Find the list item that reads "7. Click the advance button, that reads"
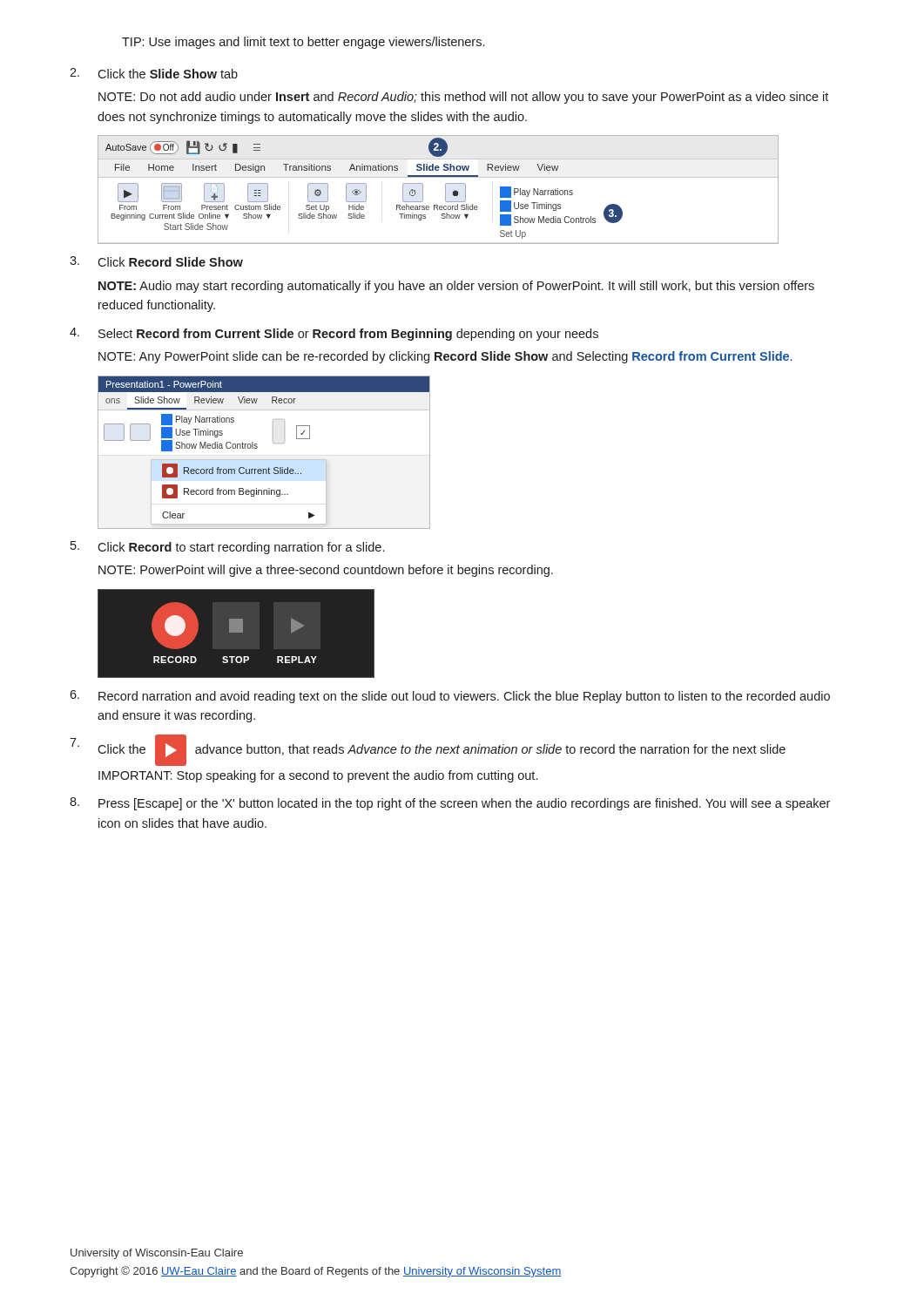Viewport: 924px width, 1307px height. (x=462, y=760)
